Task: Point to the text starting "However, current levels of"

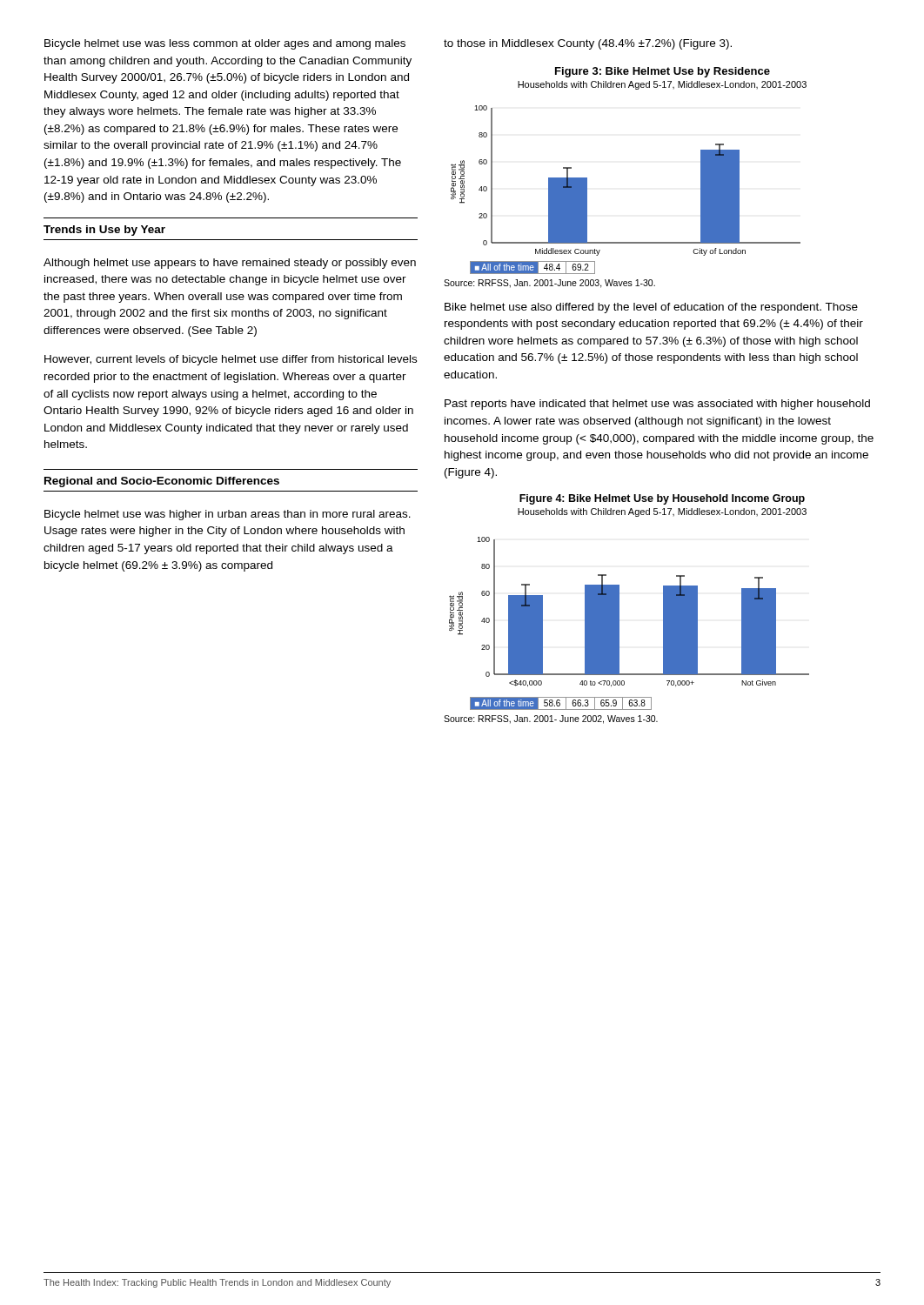Action: click(x=230, y=402)
